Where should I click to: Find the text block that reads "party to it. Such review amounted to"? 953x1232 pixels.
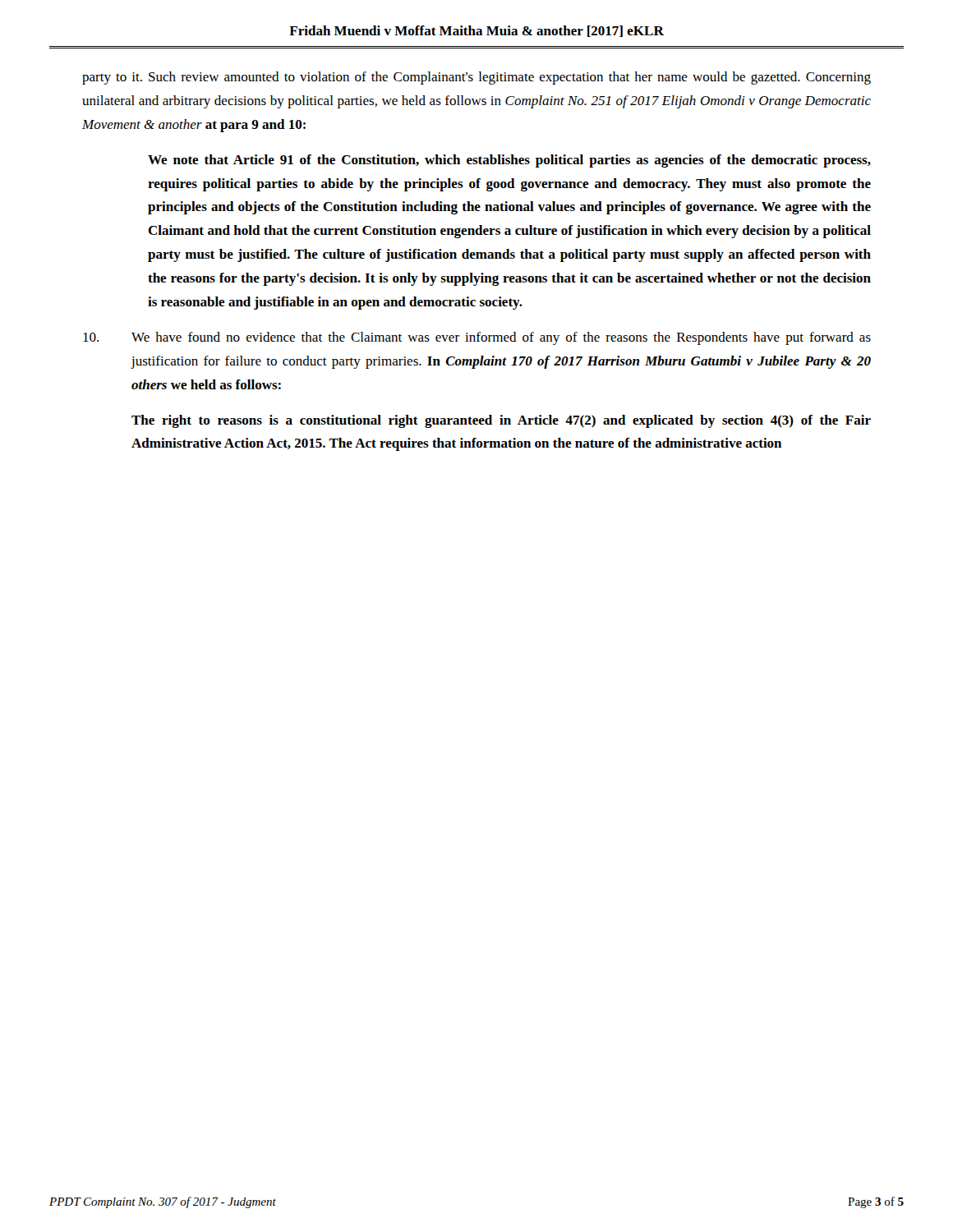pyautogui.click(x=476, y=101)
